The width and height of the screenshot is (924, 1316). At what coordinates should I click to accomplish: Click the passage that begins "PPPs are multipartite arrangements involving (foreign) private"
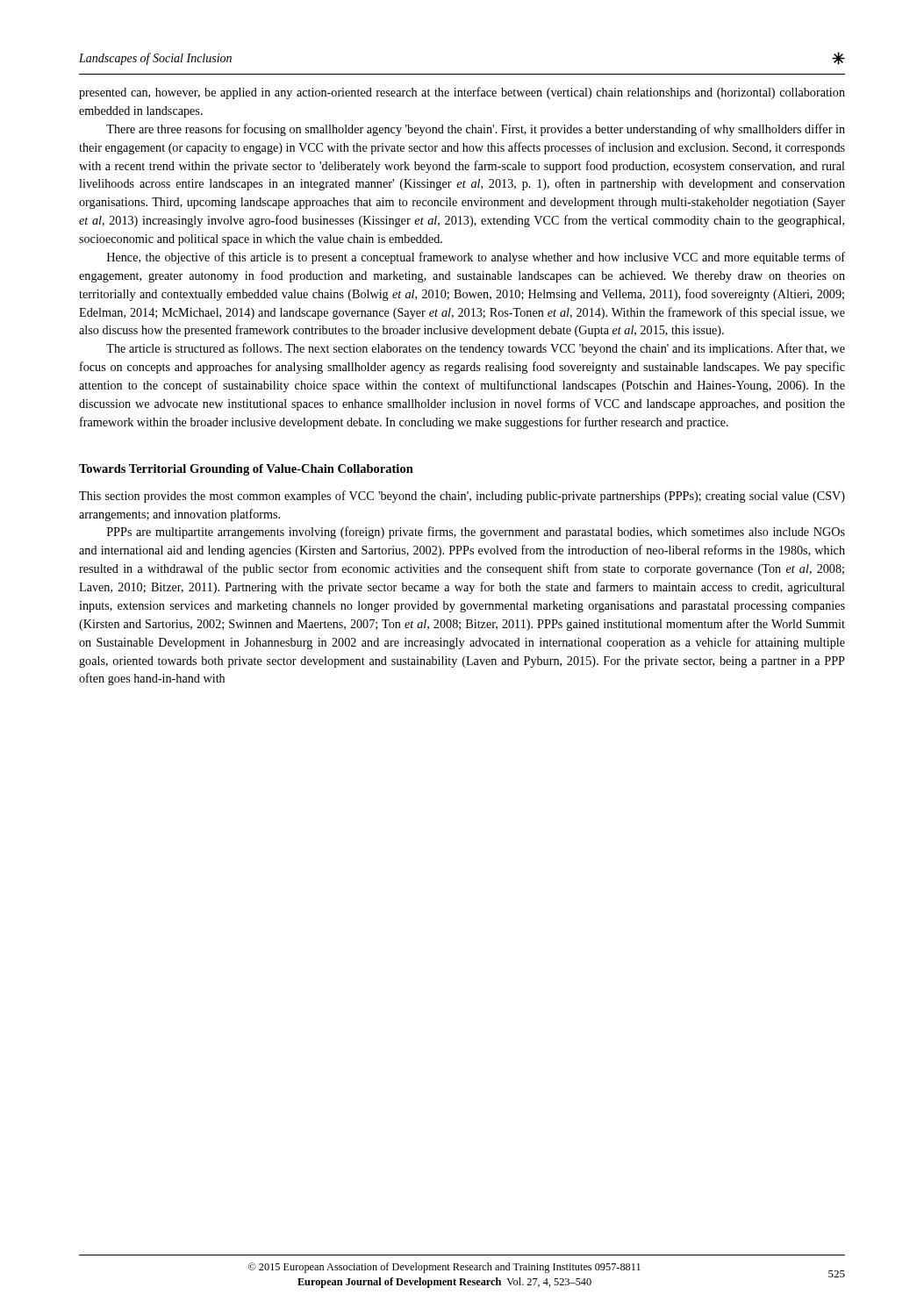point(462,606)
